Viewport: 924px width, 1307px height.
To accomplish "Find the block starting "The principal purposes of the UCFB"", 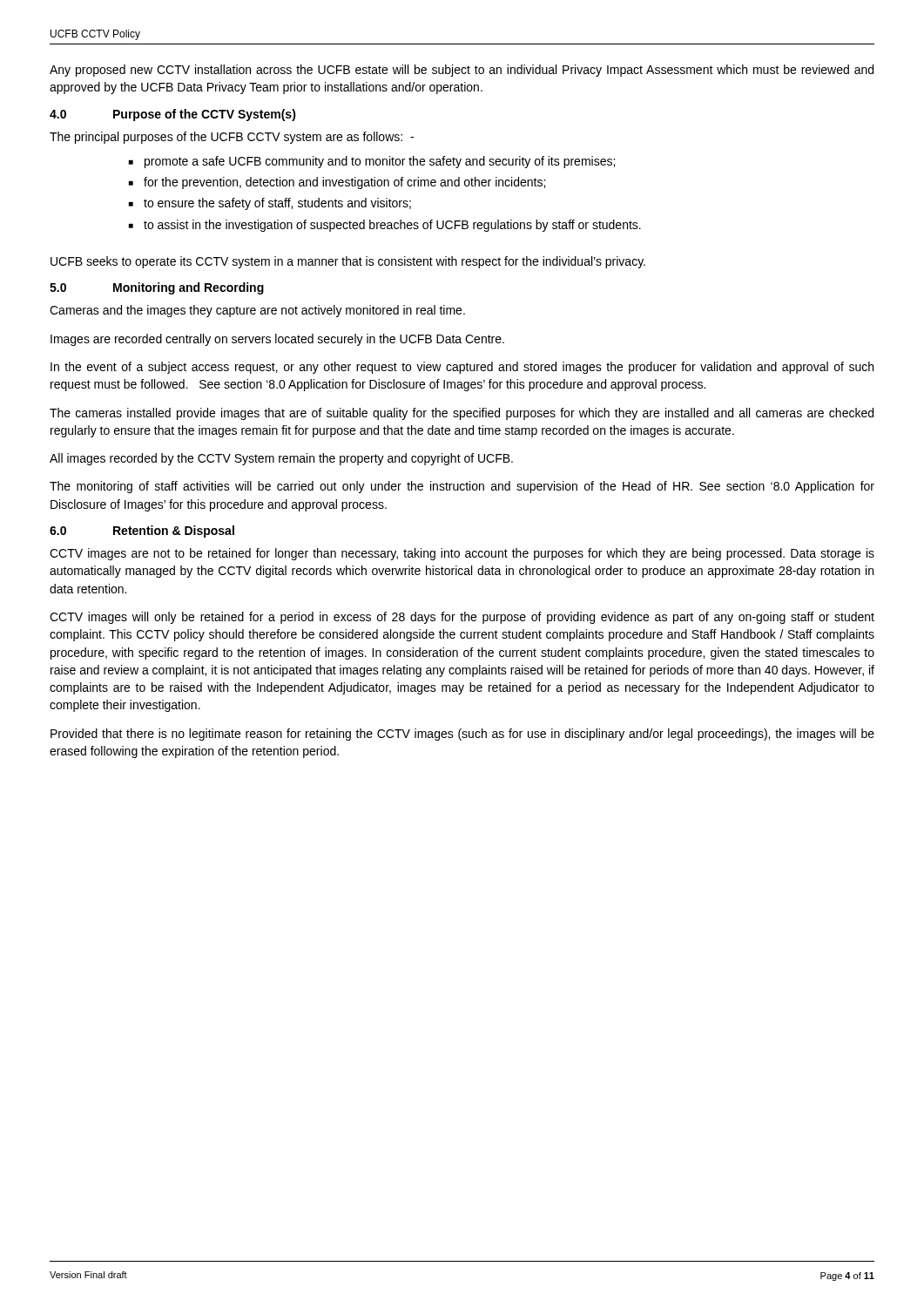I will 232,136.
